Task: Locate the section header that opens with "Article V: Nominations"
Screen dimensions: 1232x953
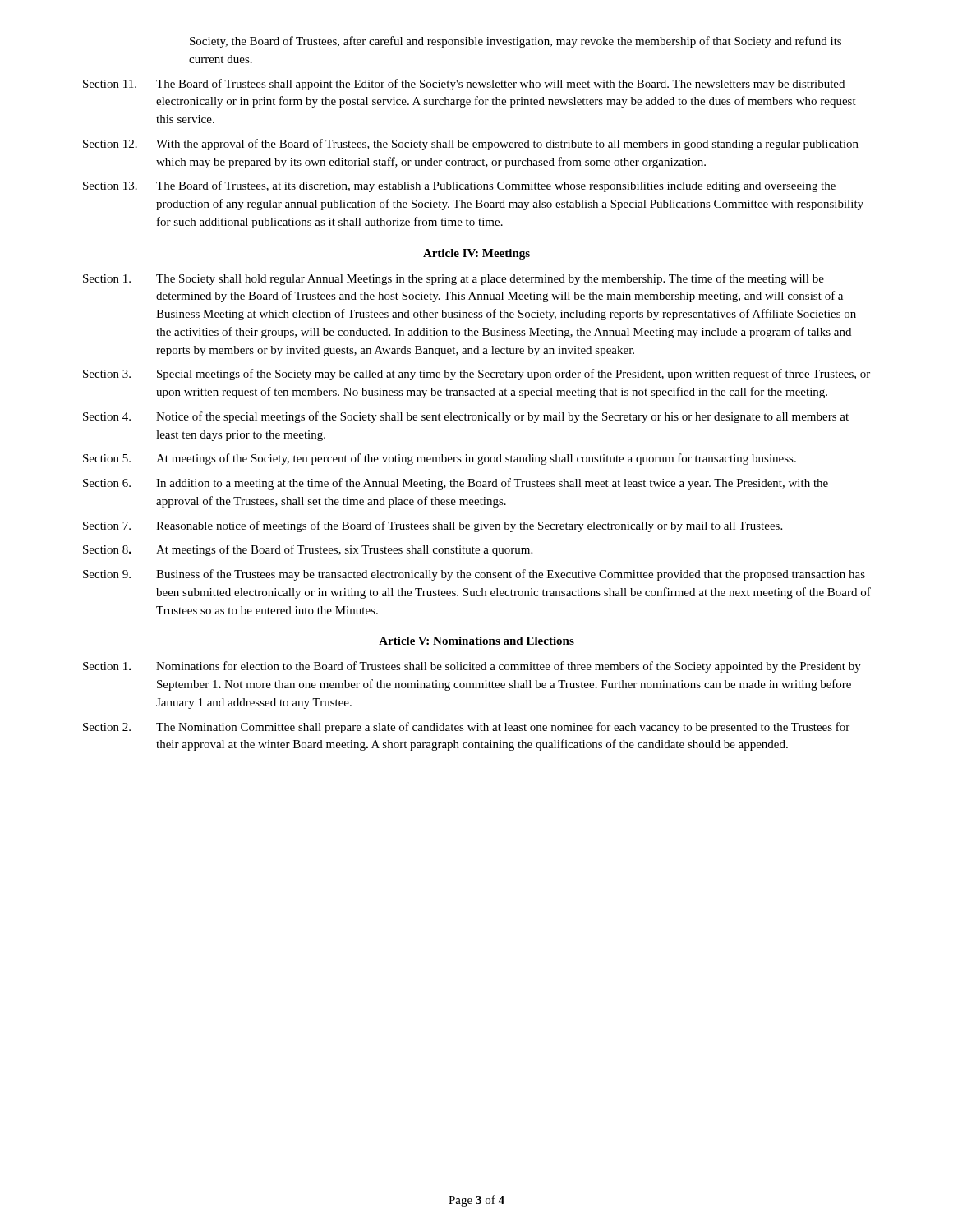Action: tap(476, 641)
